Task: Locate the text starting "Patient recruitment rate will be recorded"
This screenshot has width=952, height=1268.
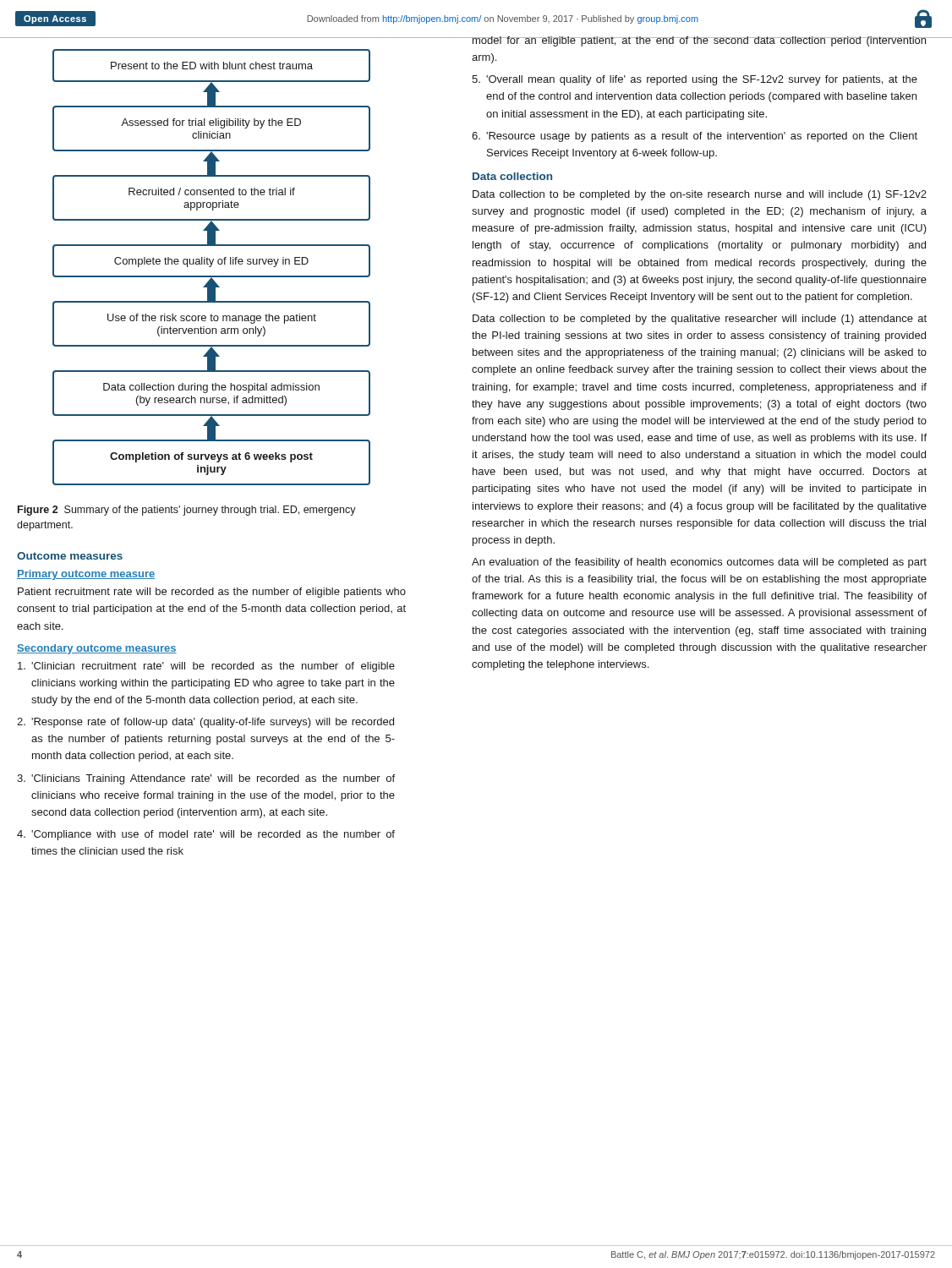Action: (211, 609)
